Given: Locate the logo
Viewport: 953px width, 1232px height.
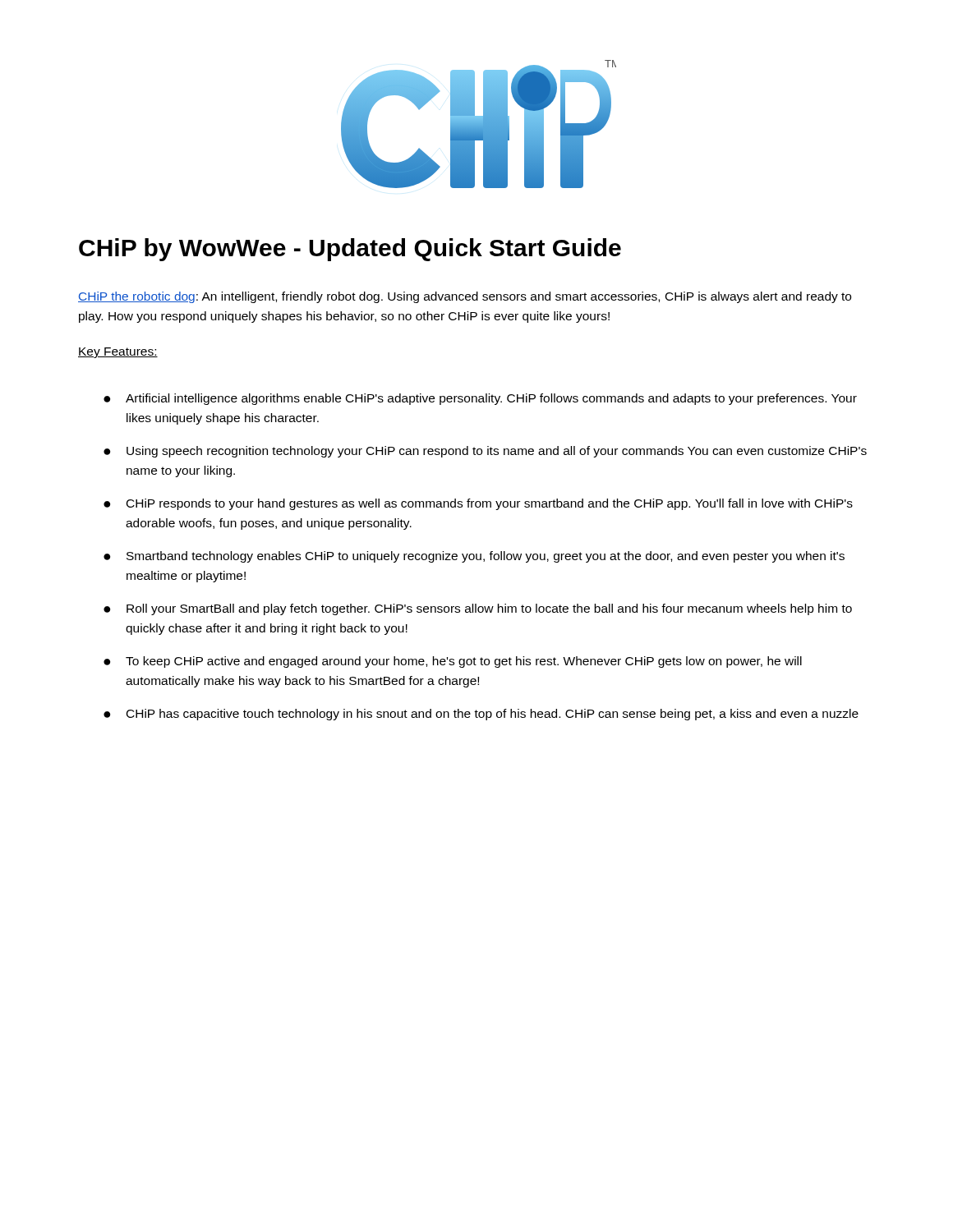Looking at the screenshot, I should tap(476, 129).
